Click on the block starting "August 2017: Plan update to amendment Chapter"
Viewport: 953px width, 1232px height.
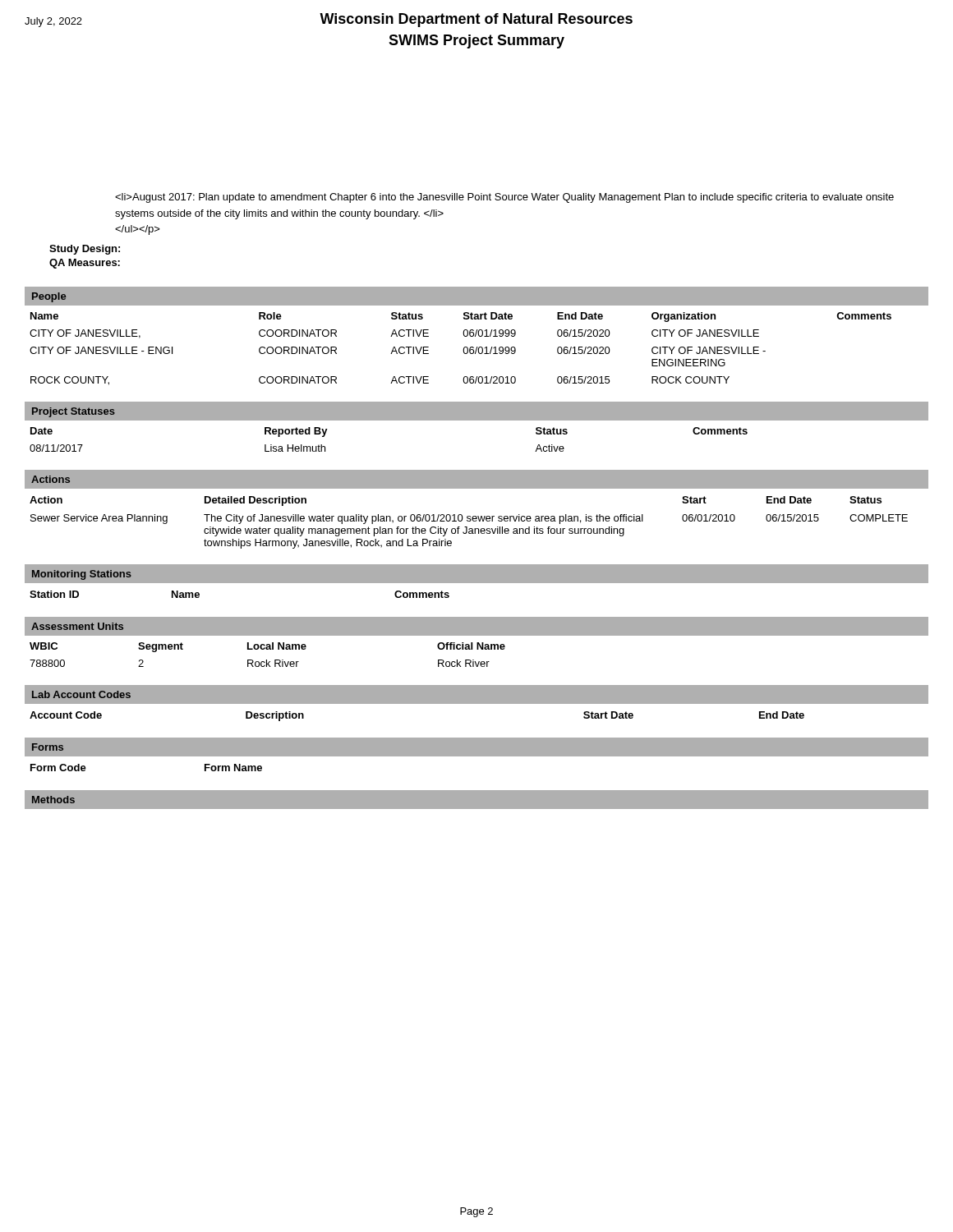pos(504,198)
